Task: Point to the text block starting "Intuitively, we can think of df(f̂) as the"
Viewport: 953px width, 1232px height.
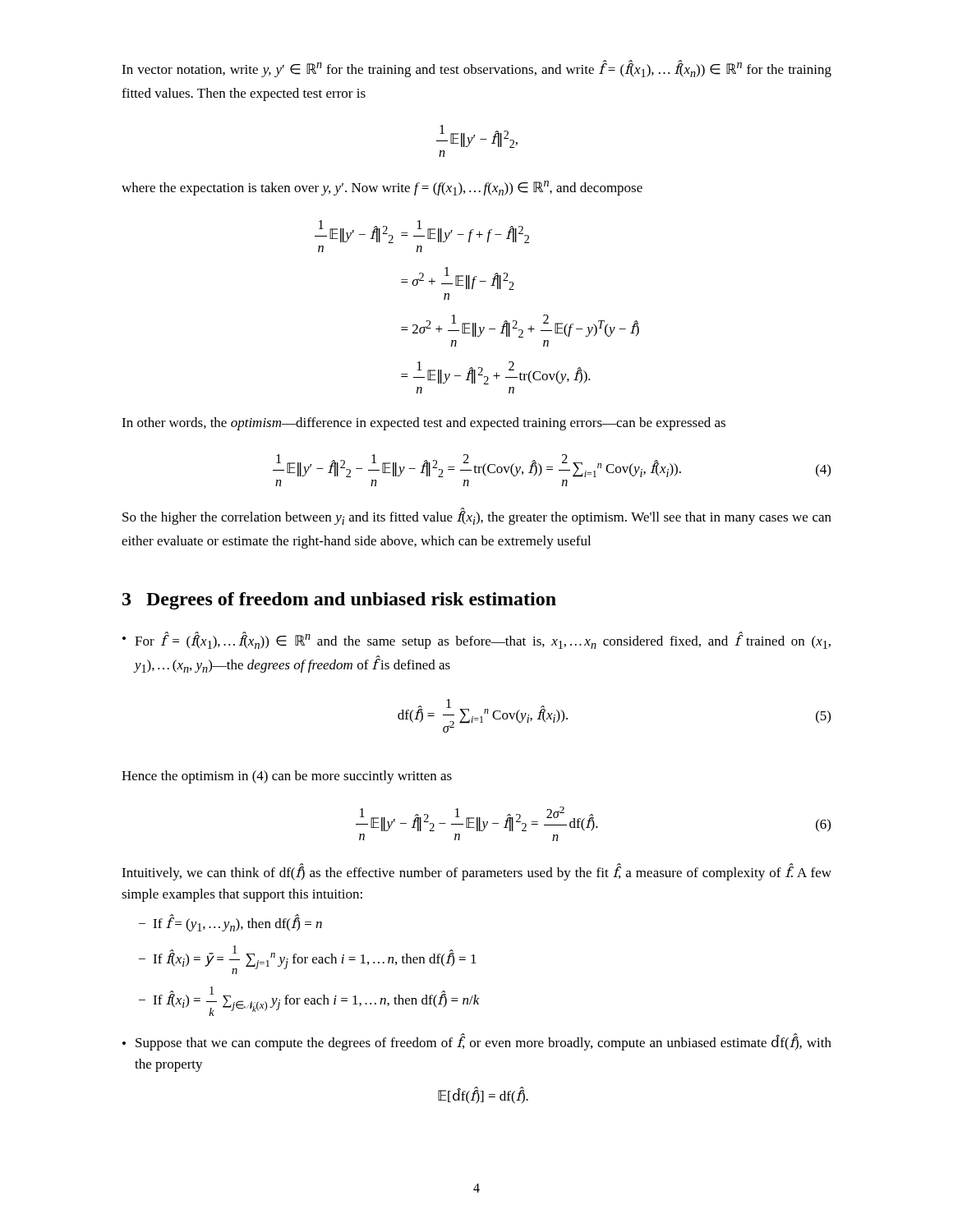Action: coord(476,884)
